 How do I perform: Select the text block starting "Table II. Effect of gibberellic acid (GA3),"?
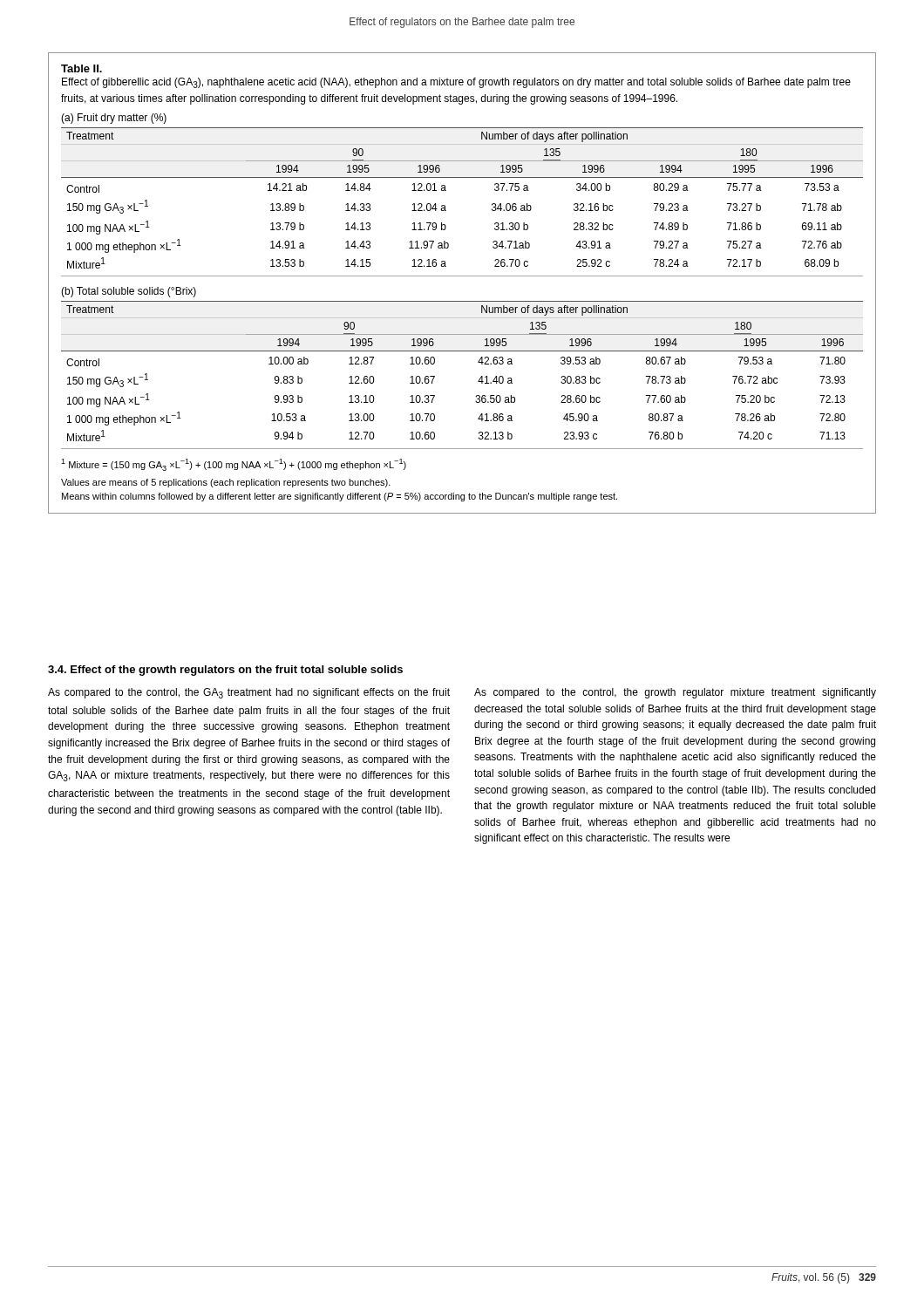tap(456, 83)
